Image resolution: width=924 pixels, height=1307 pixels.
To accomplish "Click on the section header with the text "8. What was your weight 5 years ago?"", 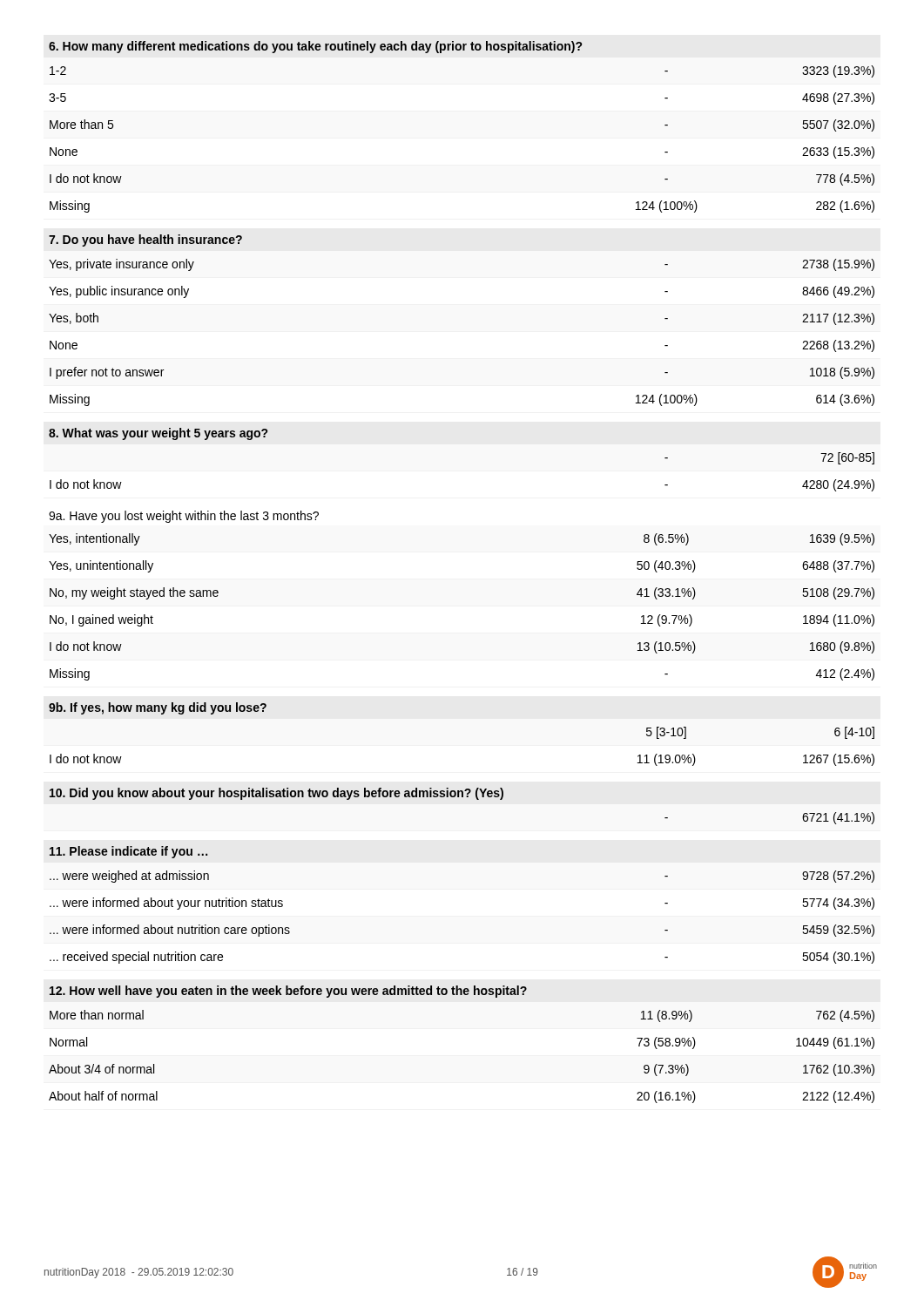I will click(159, 433).
